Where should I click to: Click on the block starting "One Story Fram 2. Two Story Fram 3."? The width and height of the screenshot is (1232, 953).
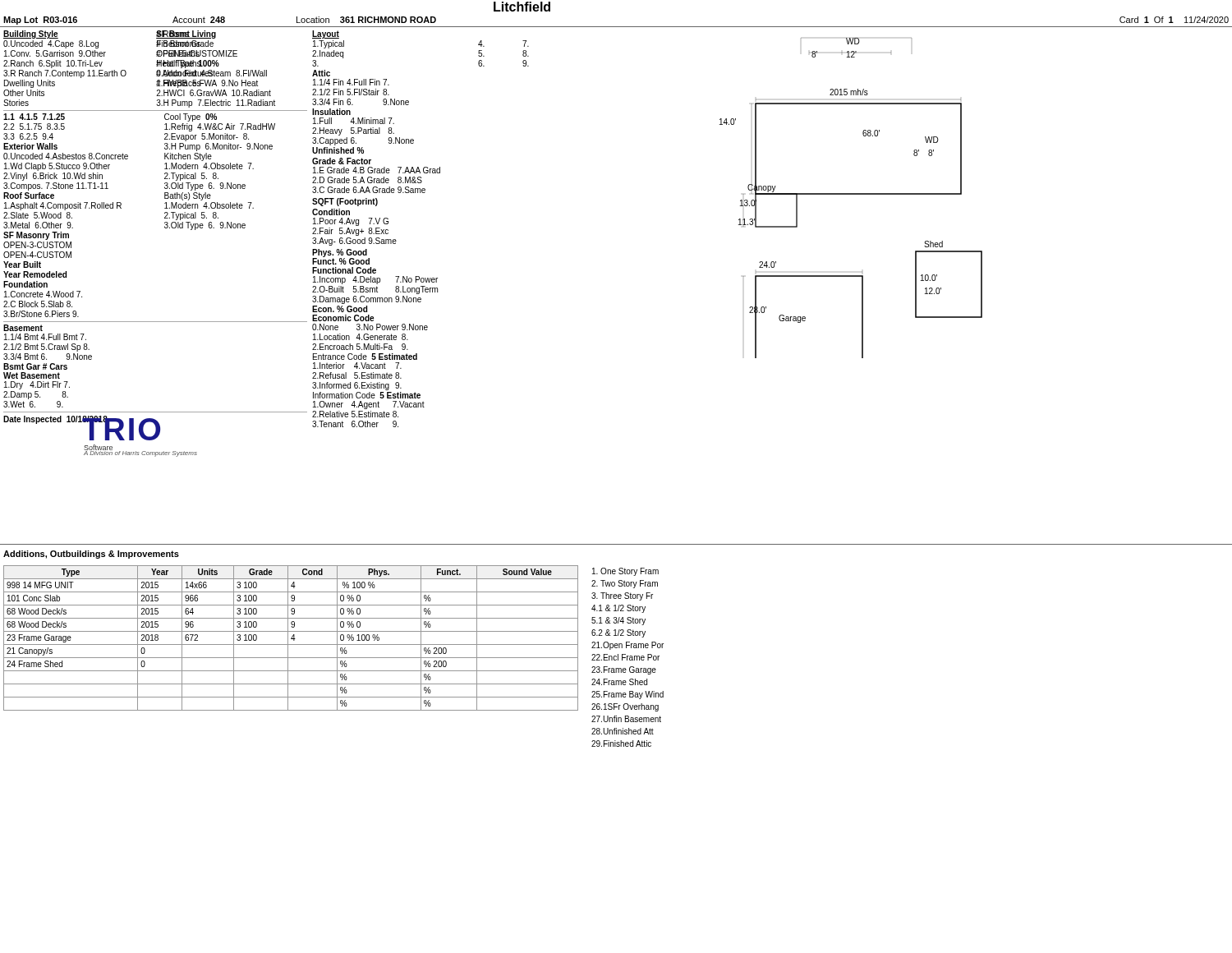coord(628,658)
